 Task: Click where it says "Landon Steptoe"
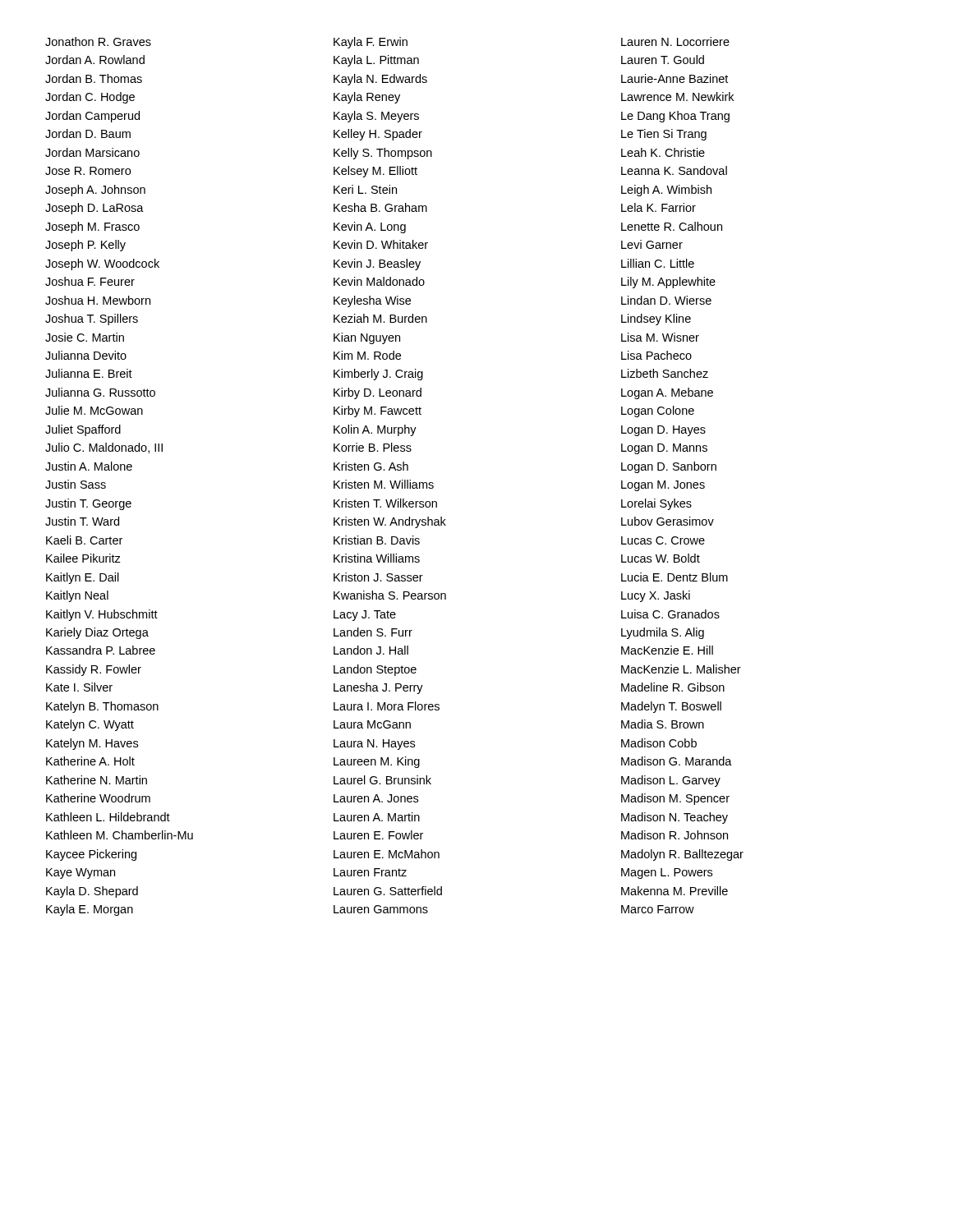(375, 669)
